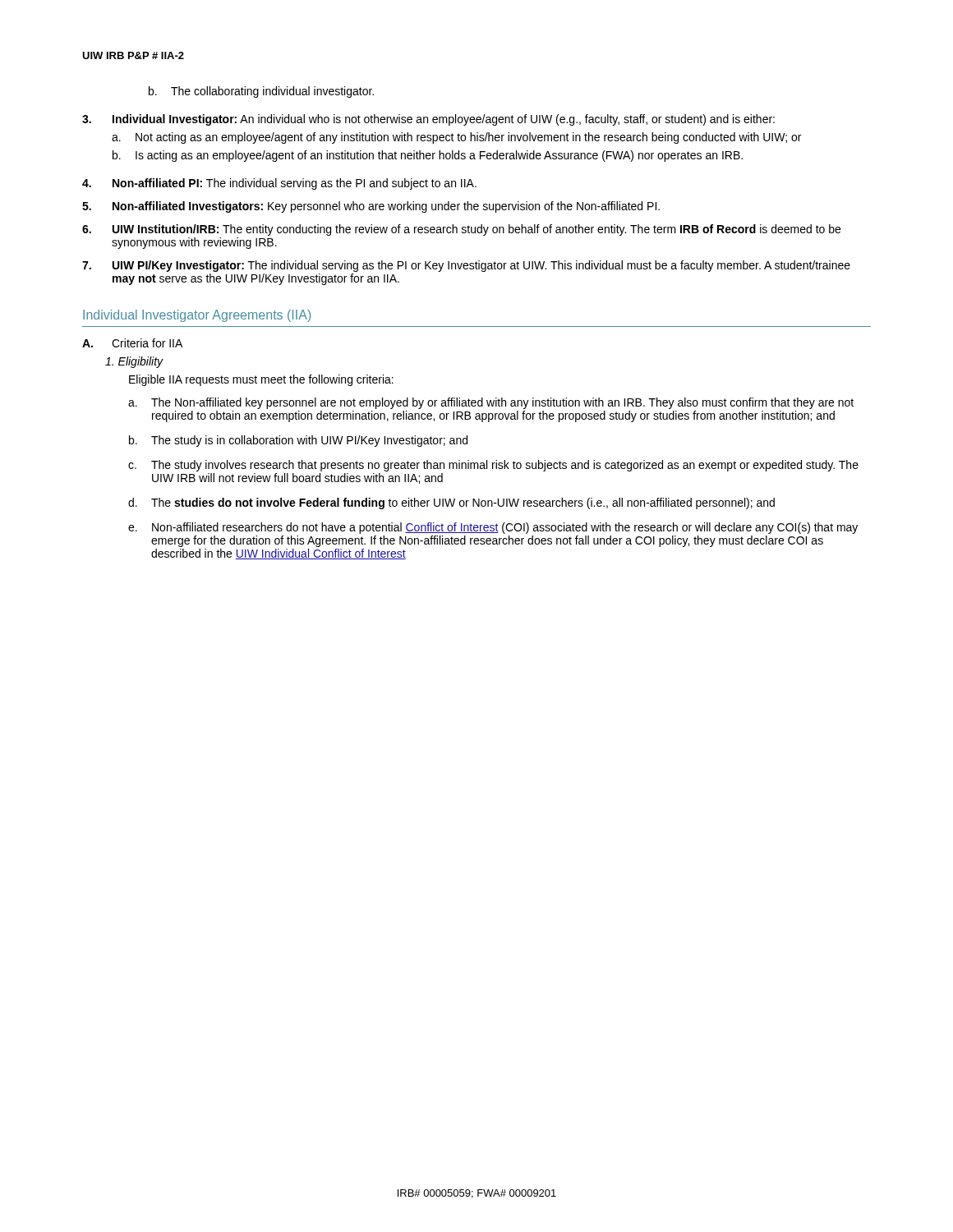Select the list item containing "e. Non-affiliated researchers do not have a"

[x=500, y=540]
